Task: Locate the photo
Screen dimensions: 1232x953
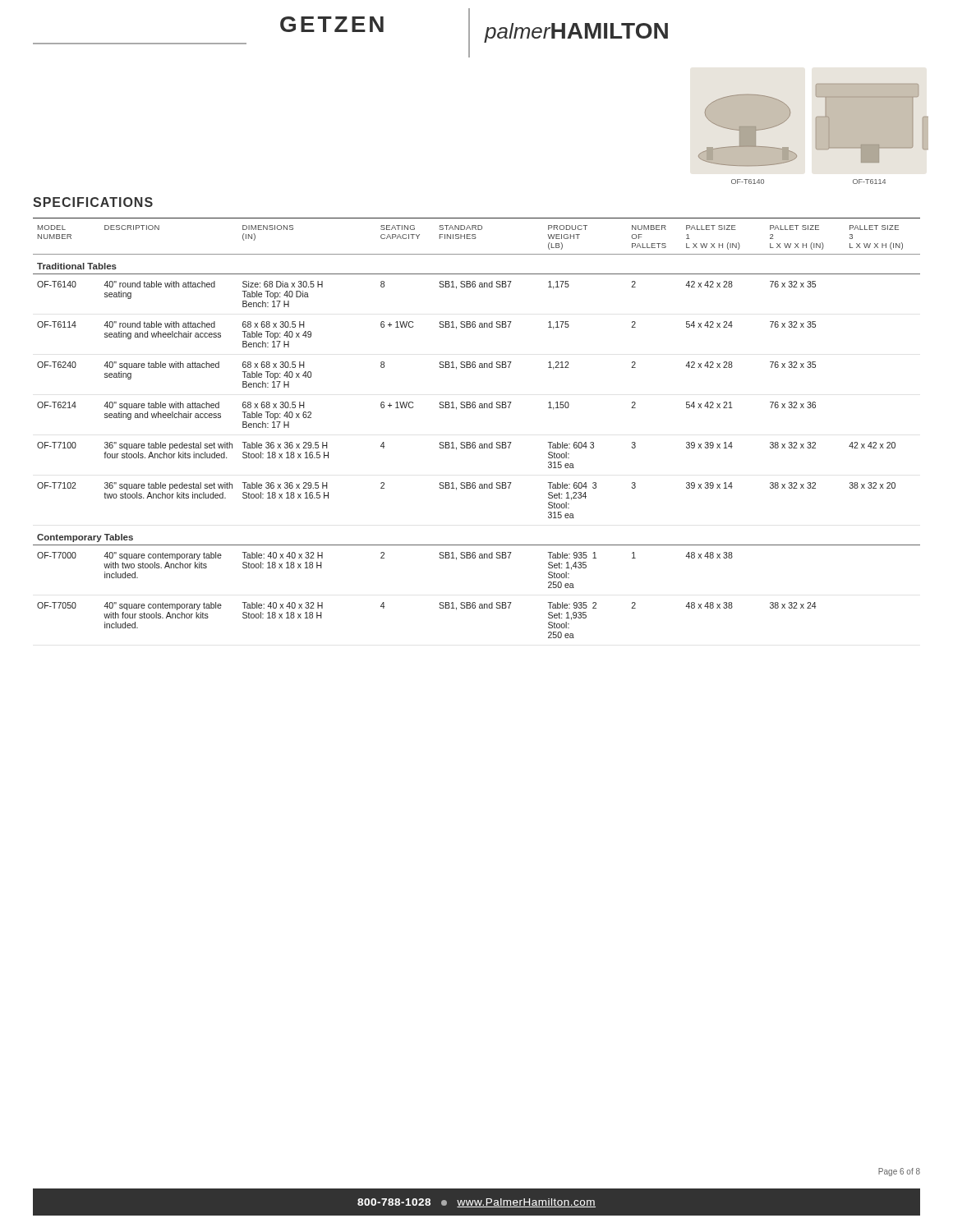Action: pyautogui.click(x=809, y=127)
